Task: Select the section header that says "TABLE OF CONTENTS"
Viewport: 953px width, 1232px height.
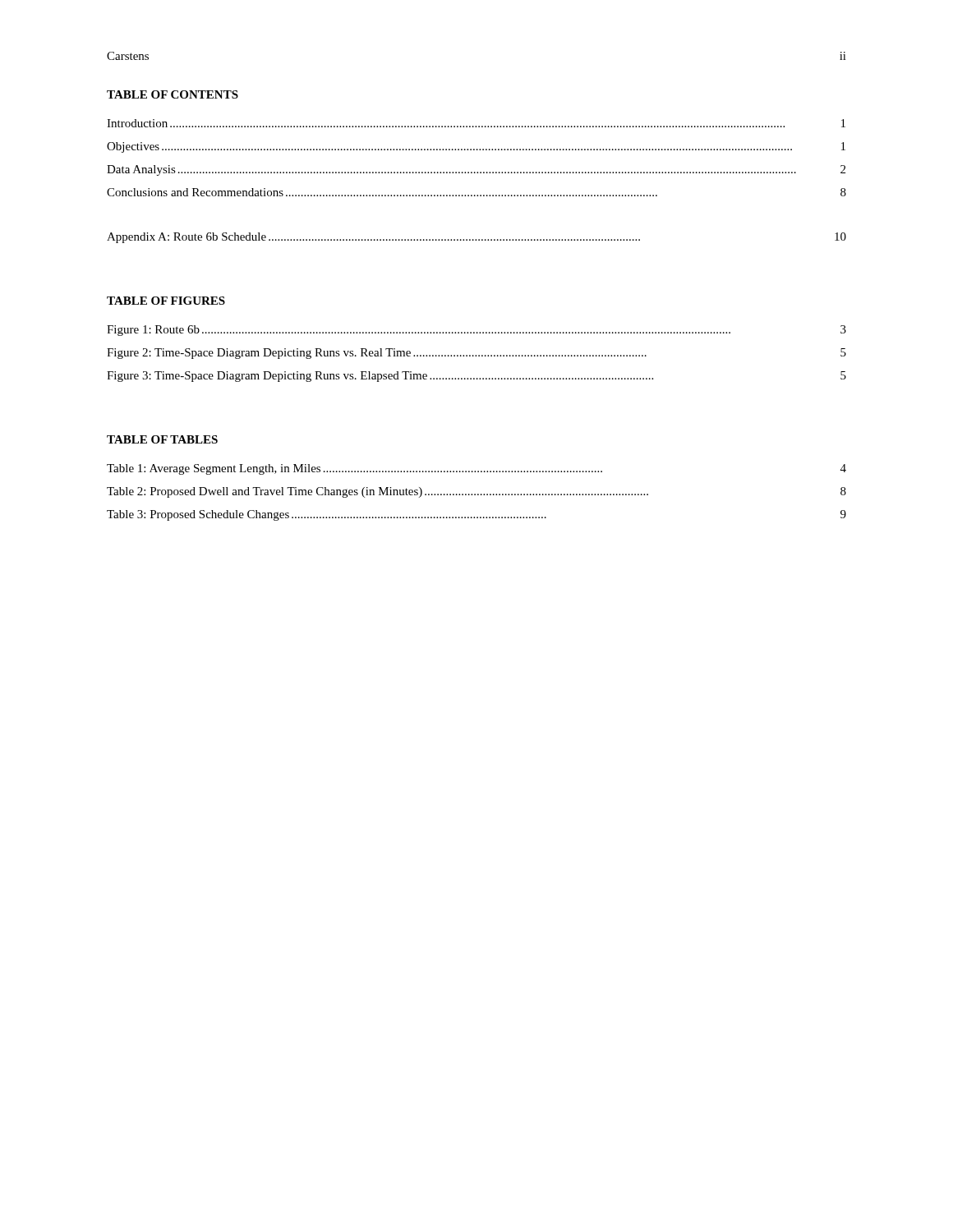Action: pos(173,94)
